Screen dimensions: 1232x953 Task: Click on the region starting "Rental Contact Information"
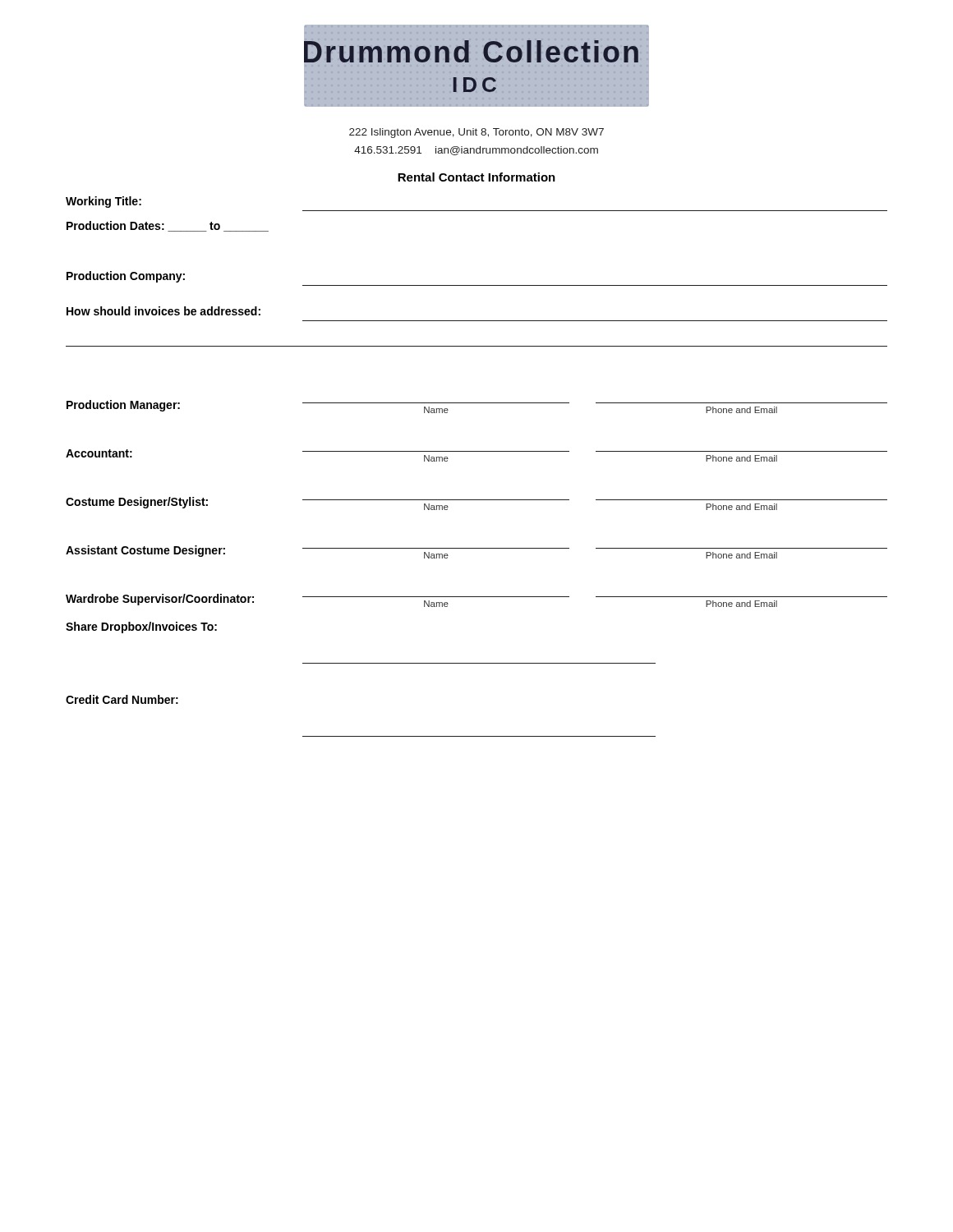(x=476, y=177)
